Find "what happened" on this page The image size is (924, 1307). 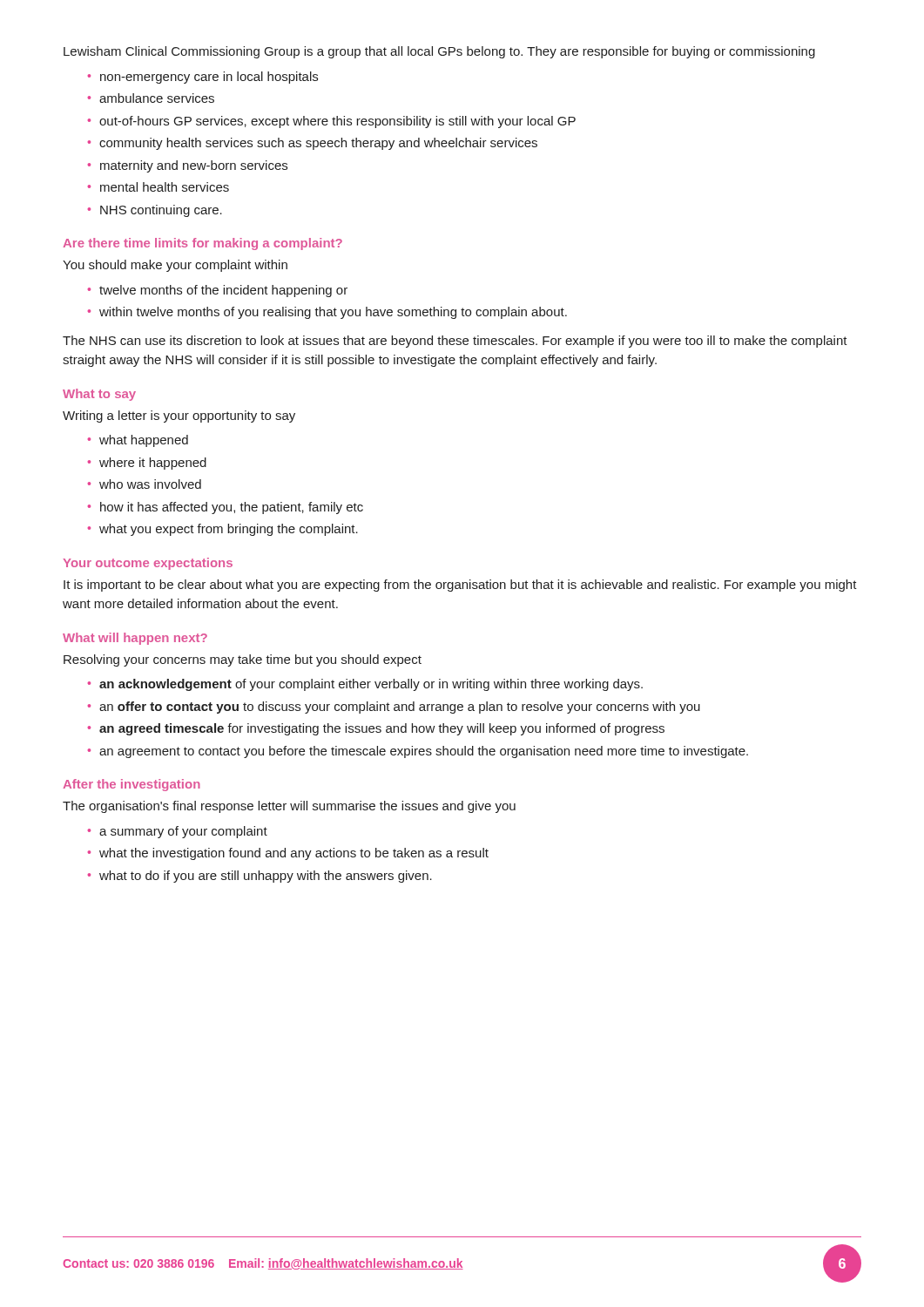[x=144, y=440]
